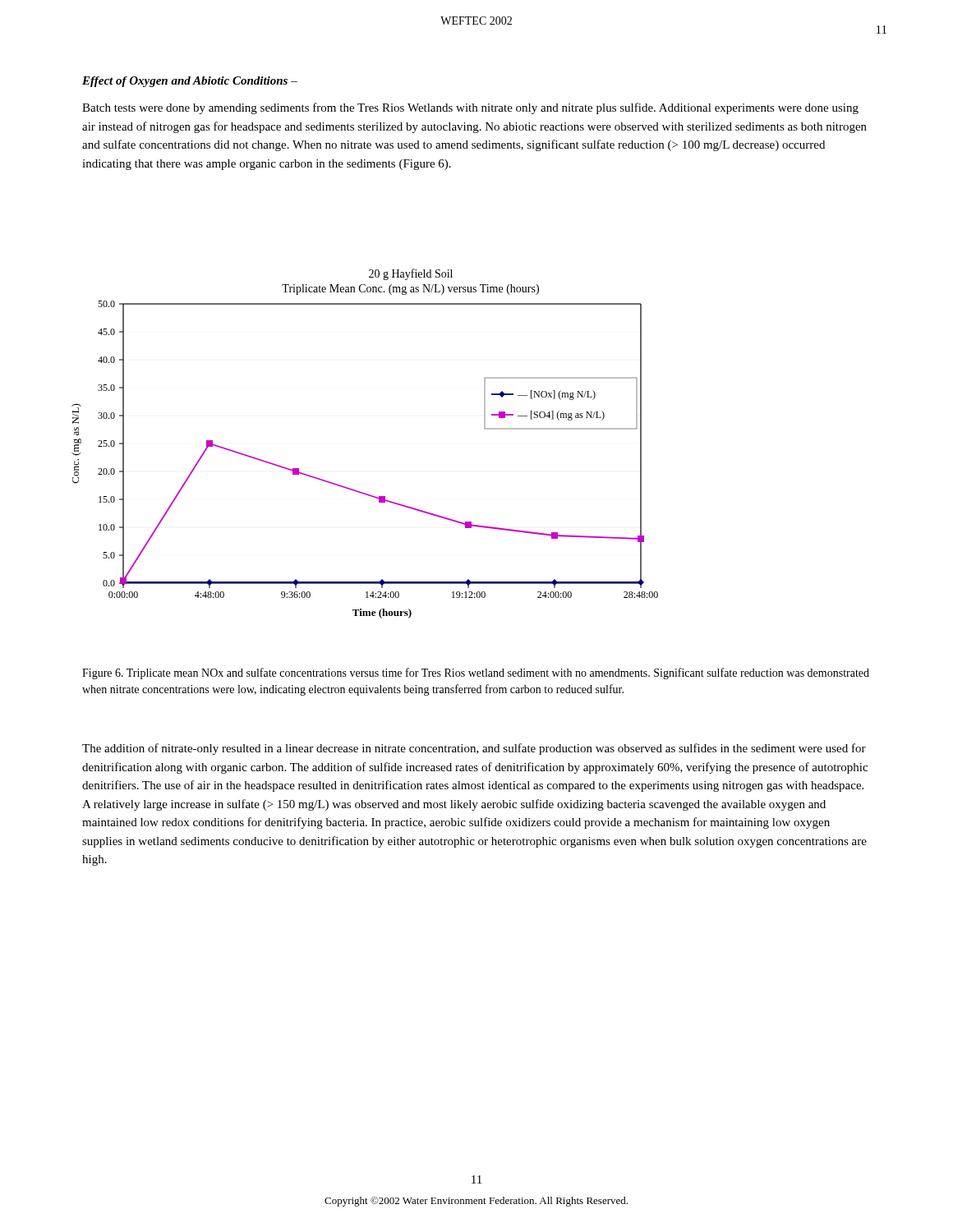Where is the section header that starts "Effect of Oxygen and Abiotic"?
Screen dimensions: 1232x953
coord(190,81)
